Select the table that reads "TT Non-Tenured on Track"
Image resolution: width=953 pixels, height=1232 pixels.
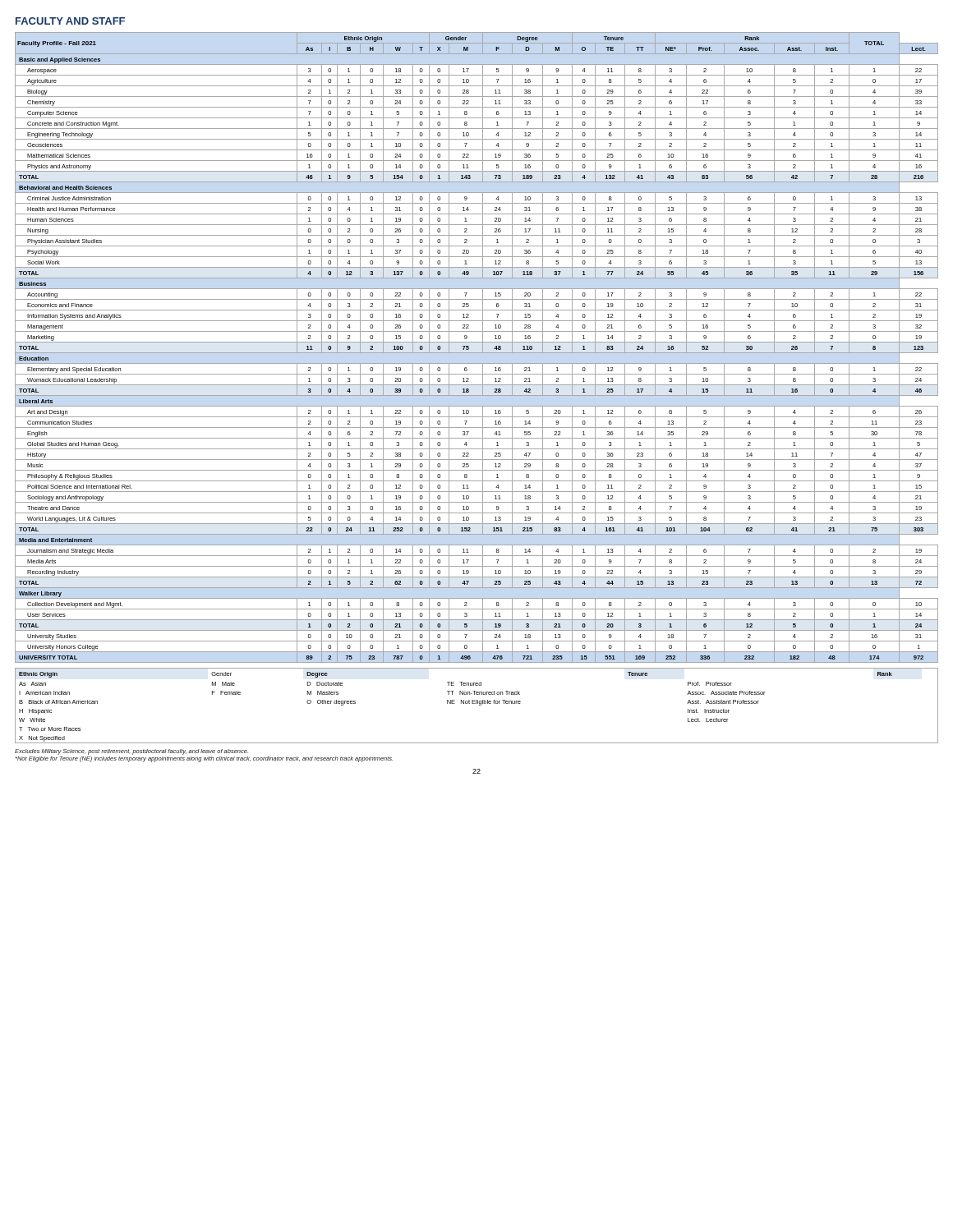[x=476, y=706]
